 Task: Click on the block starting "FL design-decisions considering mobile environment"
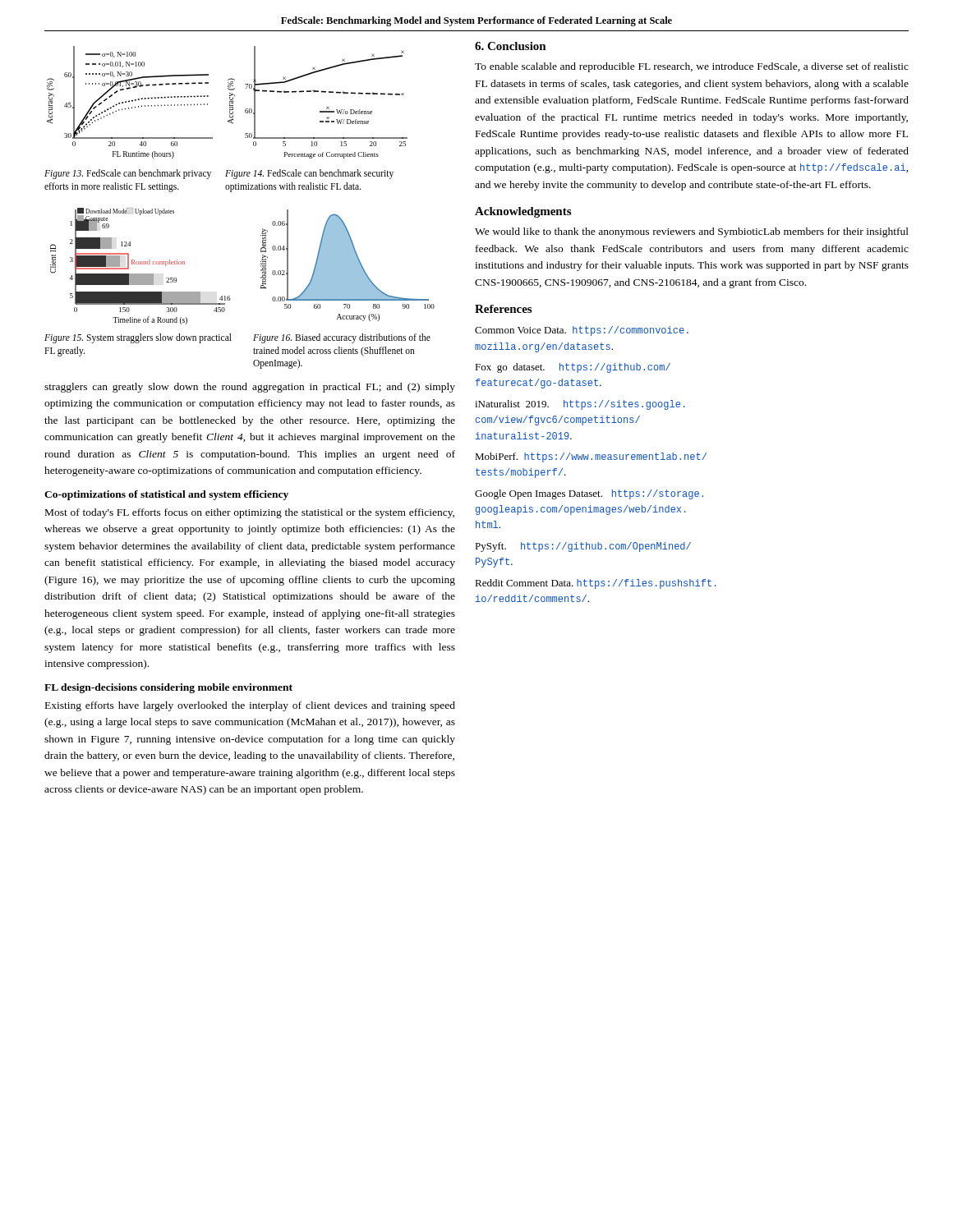click(x=168, y=687)
